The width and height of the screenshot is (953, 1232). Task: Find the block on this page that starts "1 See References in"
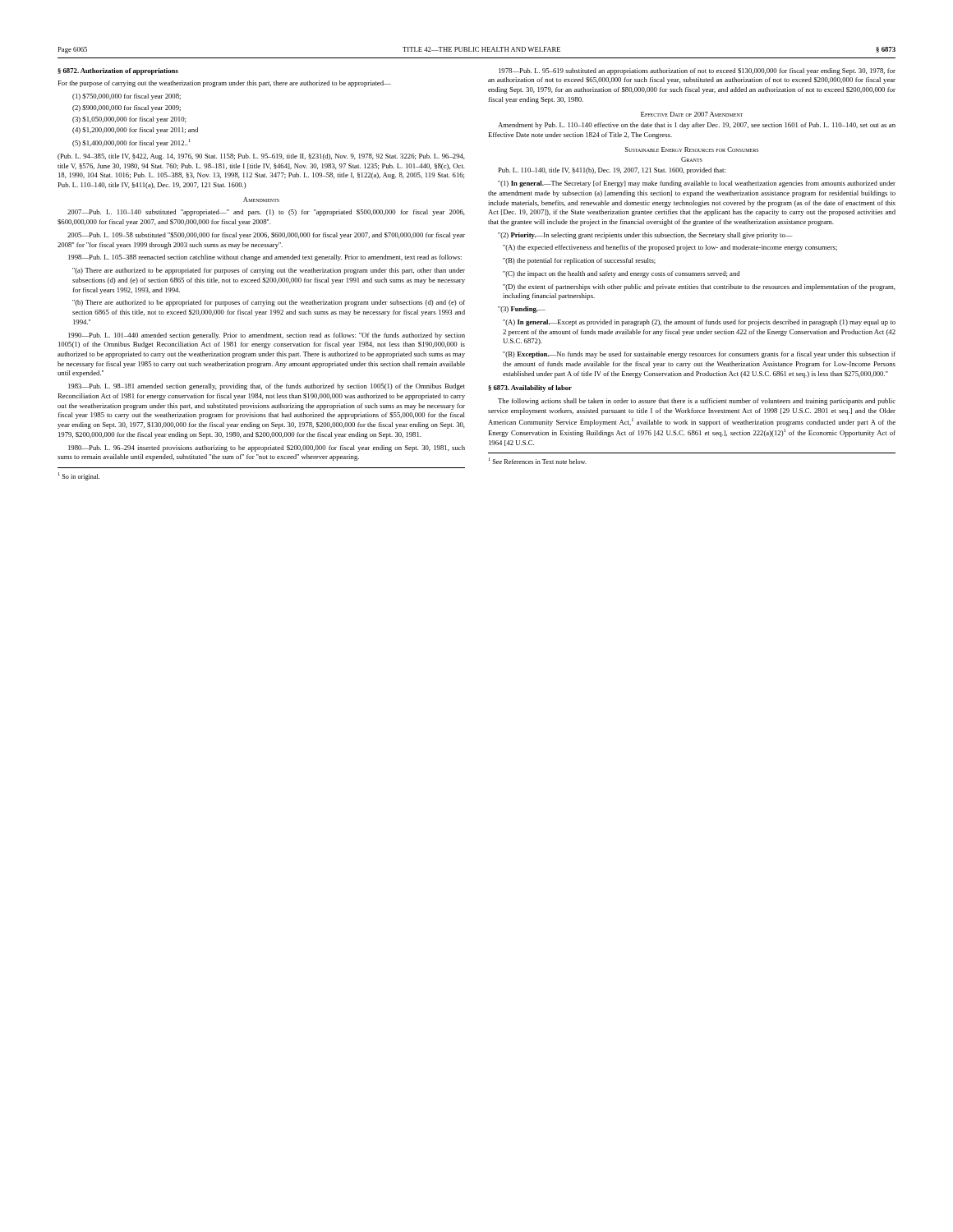tap(537, 461)
